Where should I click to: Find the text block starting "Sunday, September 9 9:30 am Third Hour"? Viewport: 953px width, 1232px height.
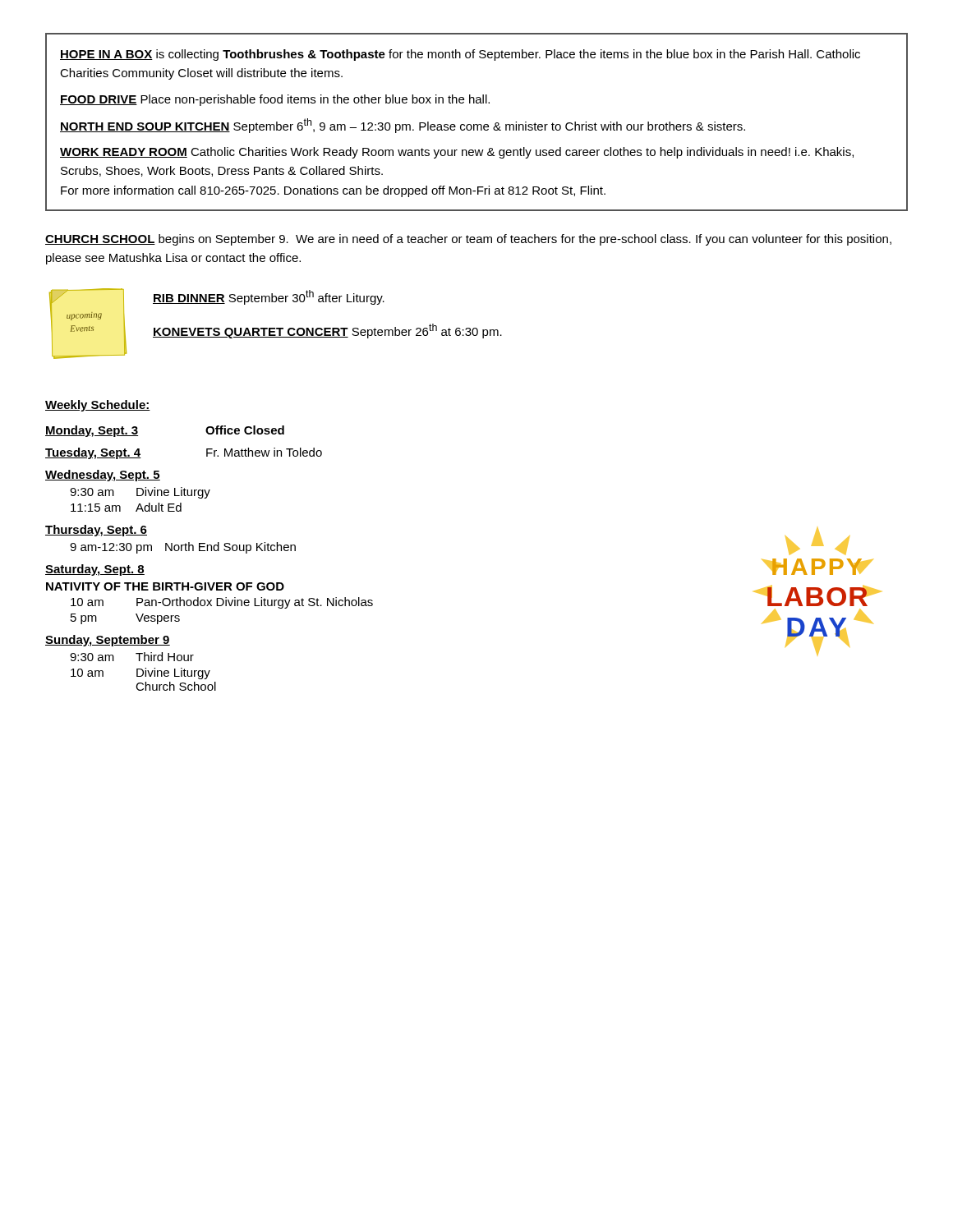111,646
